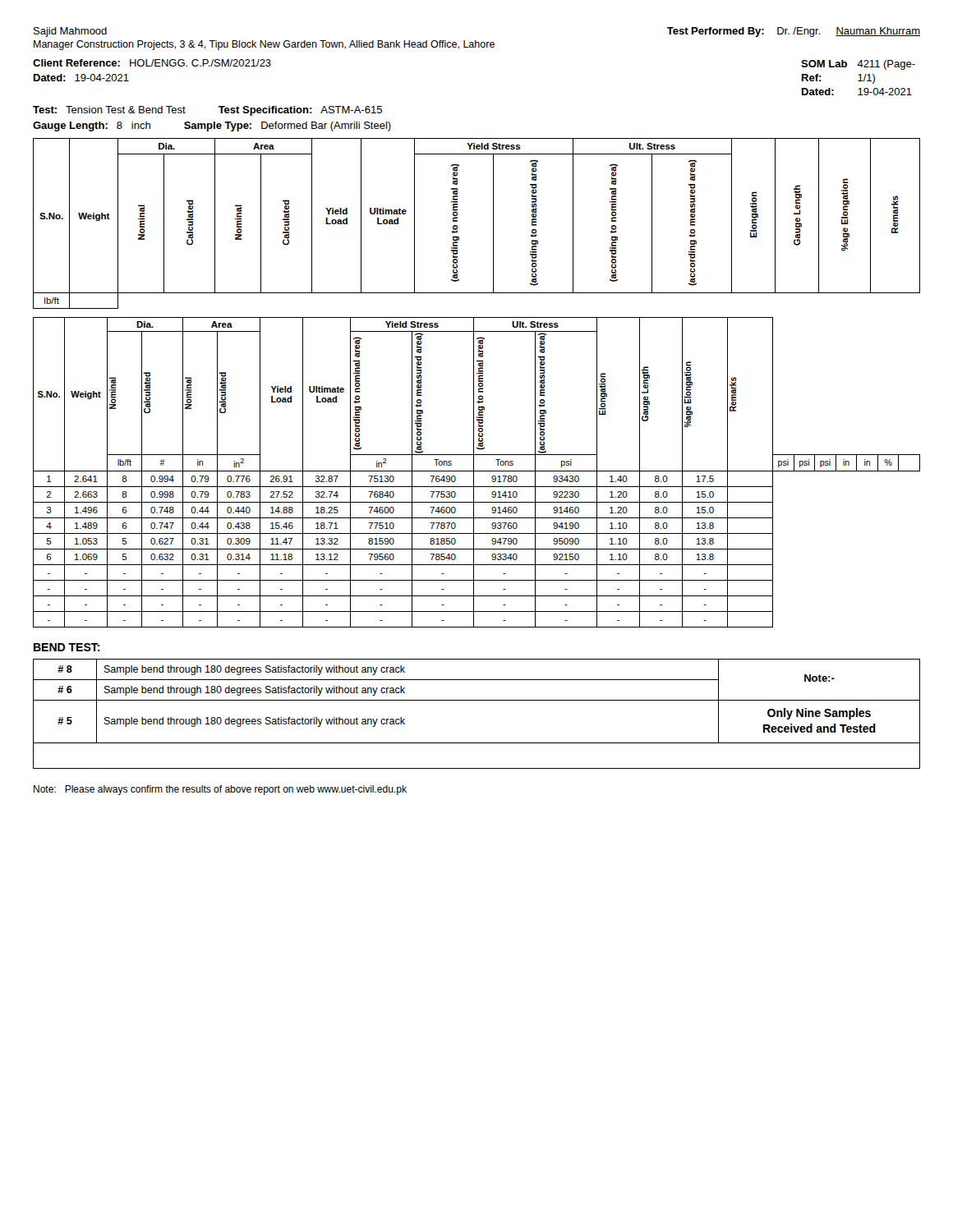Locate the text starting "Test Specification: ASTM-A-615"
This screenshot has height=1232, width=953.
300,110
